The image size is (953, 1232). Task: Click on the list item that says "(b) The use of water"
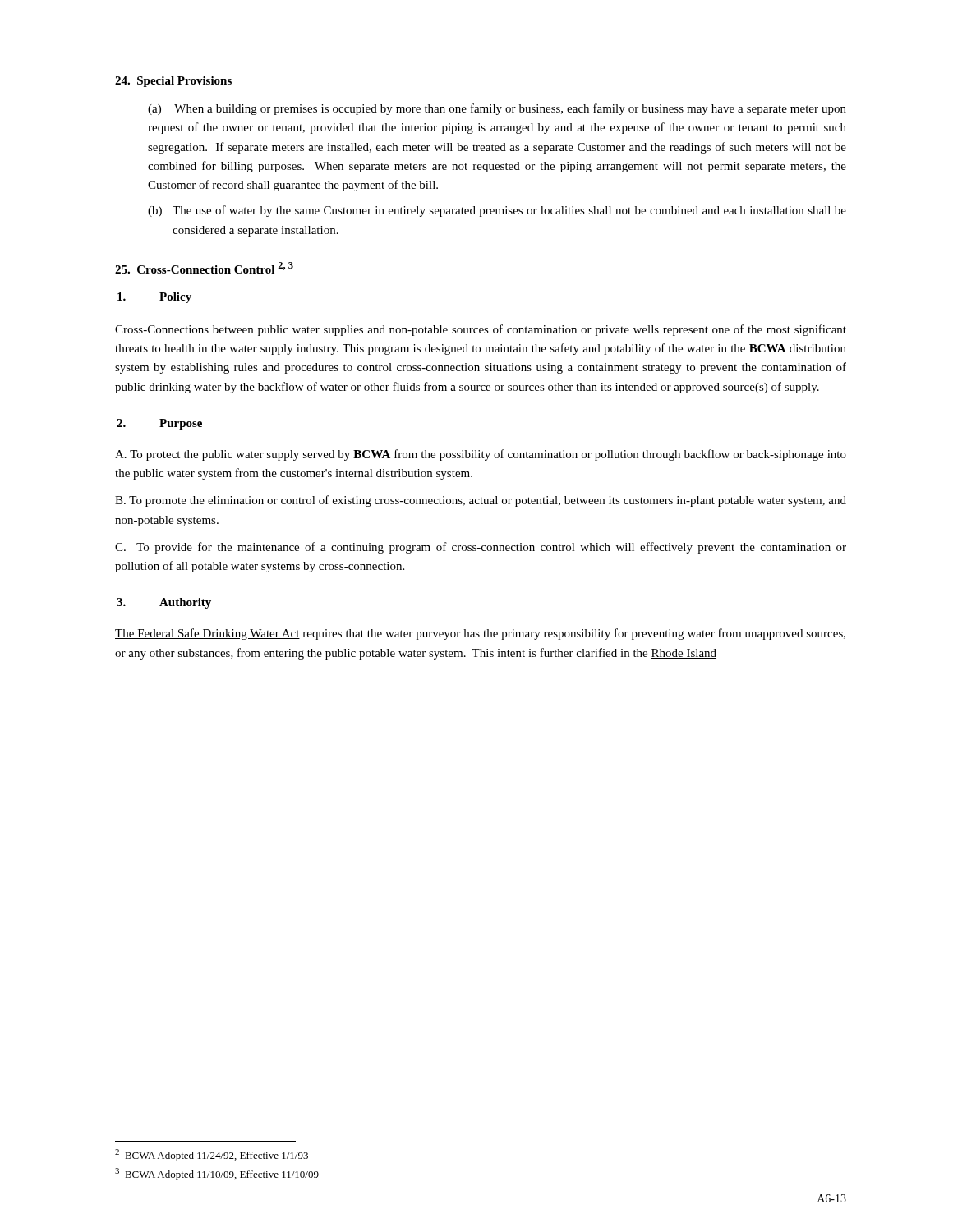[497, 221]
